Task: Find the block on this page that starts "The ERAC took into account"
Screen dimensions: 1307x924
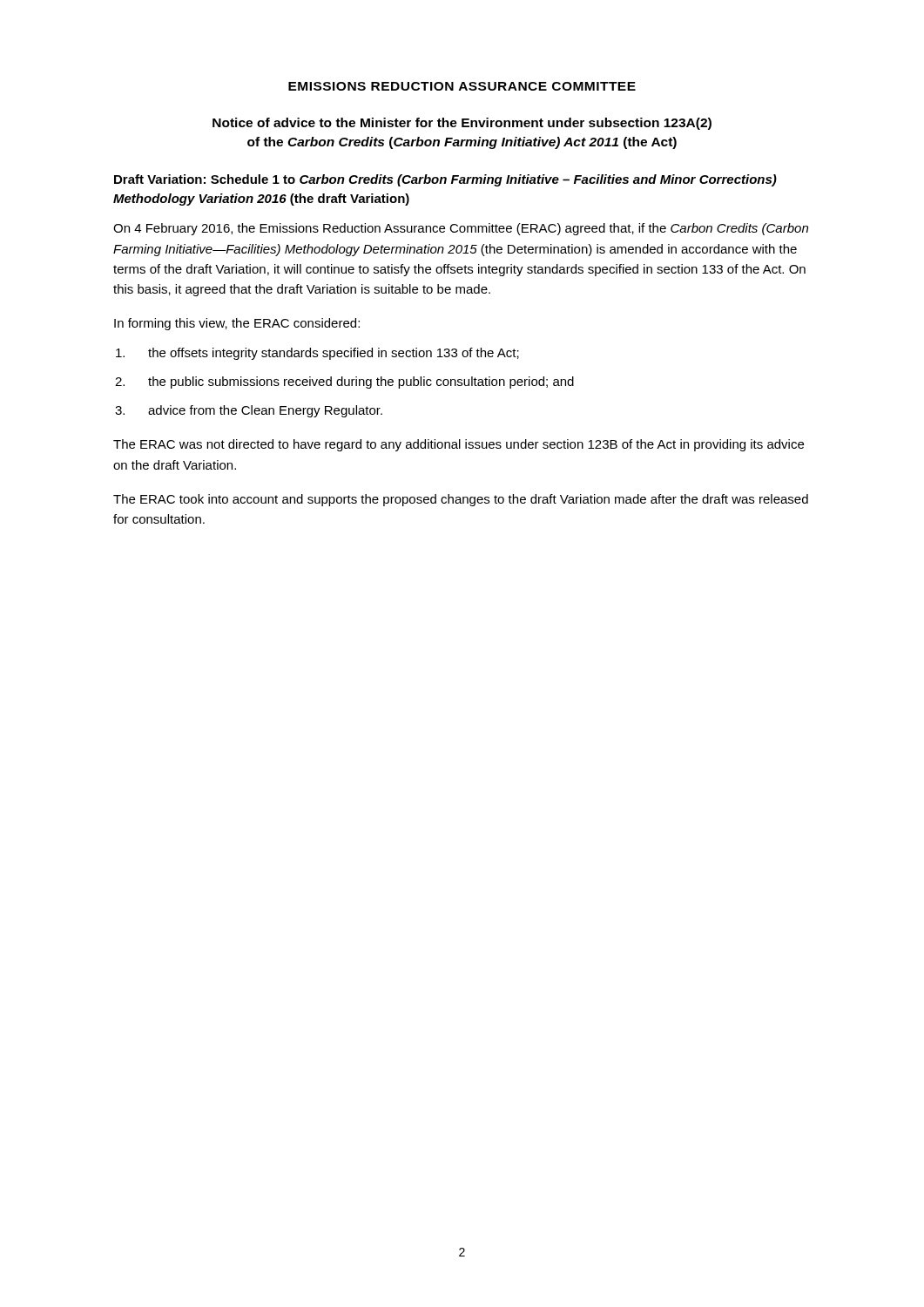Action: (x=461, y=509)
